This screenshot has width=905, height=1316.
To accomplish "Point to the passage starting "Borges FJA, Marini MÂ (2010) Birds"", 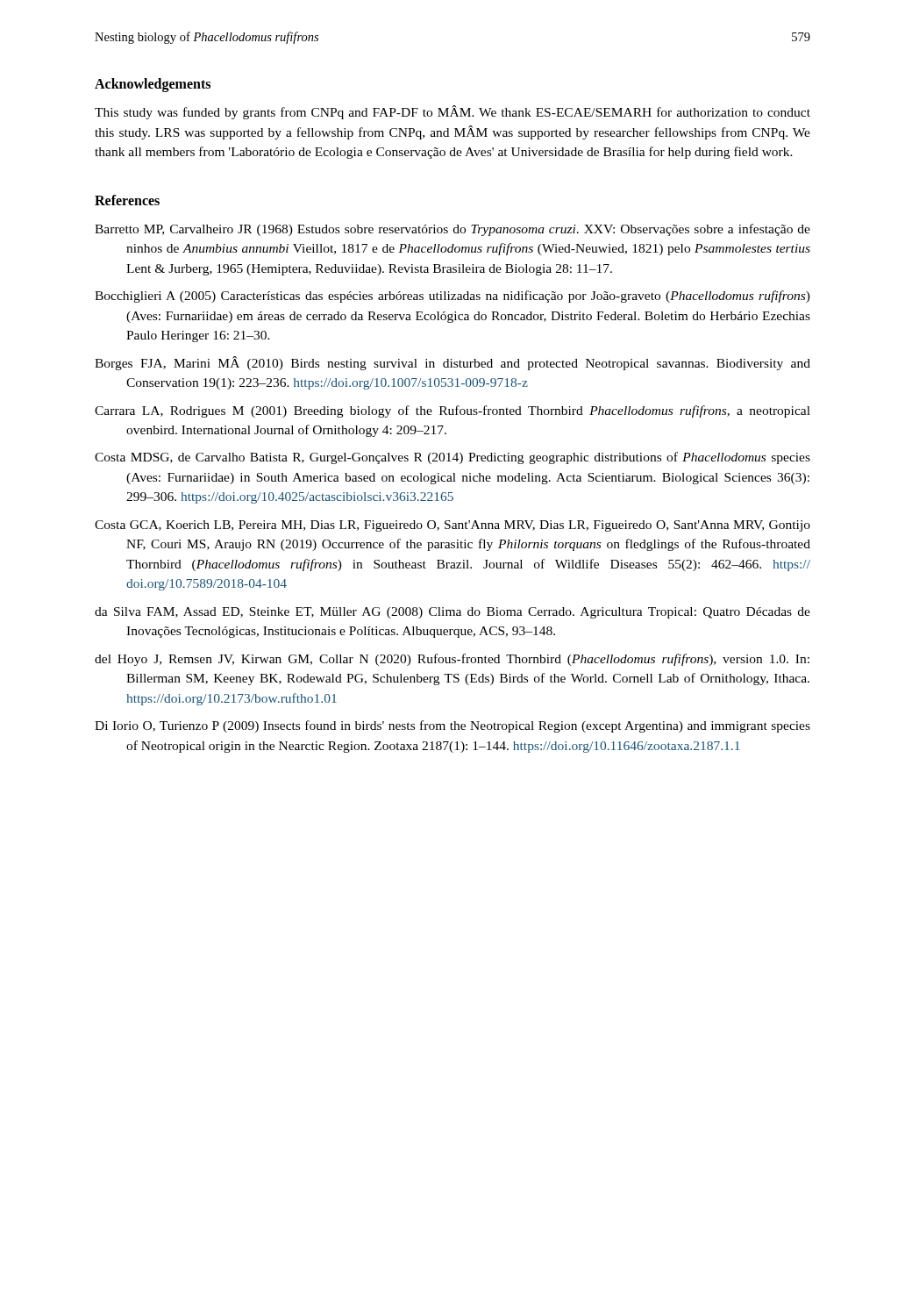I will (452, 372).
